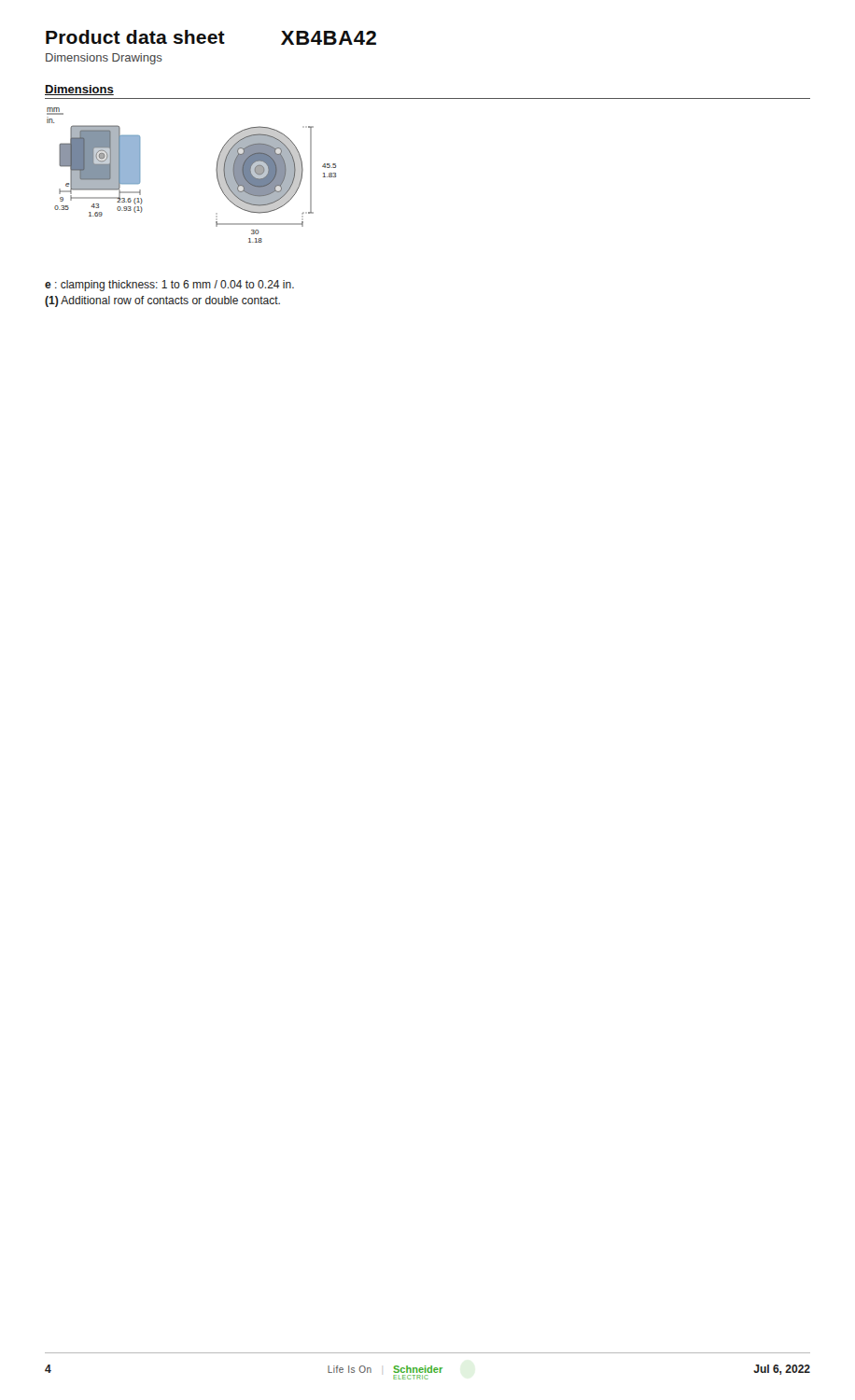Where is the passage that starts "(1) Additional row of"?
Image resolution: width=855 pixels, height=1400 pixels.
[x=163, y=301]
